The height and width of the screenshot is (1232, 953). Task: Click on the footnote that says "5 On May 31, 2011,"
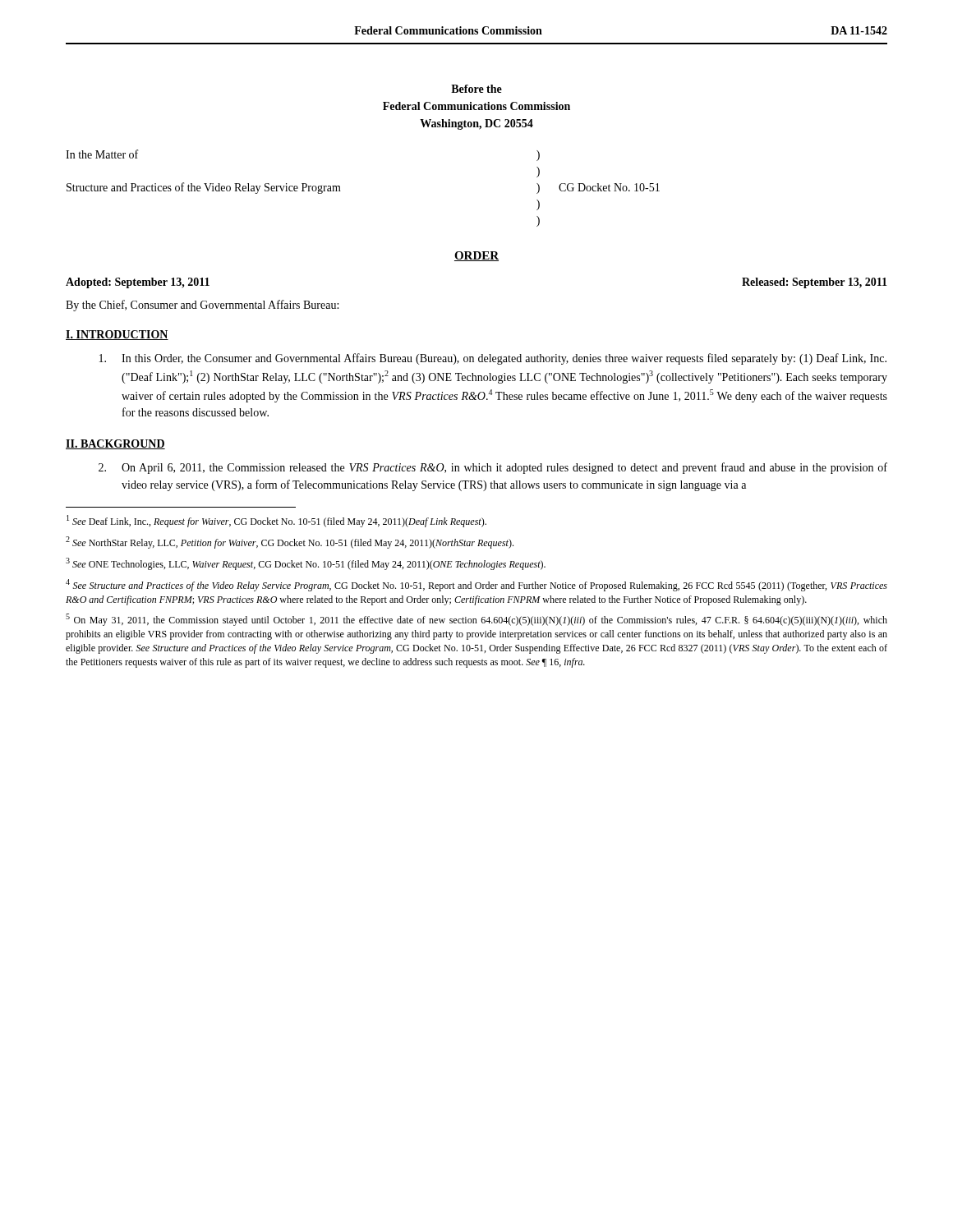point(476,640)
